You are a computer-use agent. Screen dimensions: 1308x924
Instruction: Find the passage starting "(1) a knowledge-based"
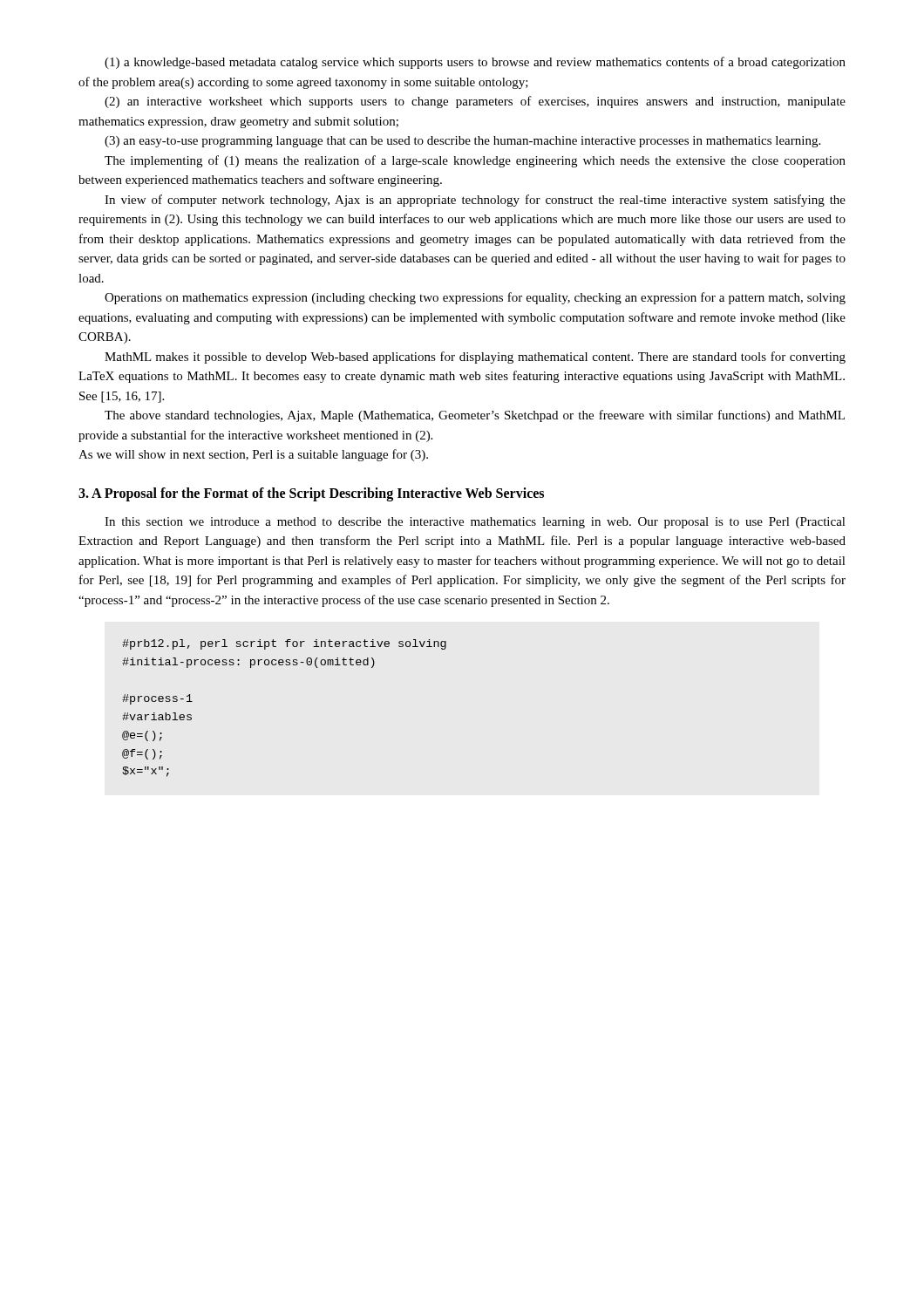(462, 72)
